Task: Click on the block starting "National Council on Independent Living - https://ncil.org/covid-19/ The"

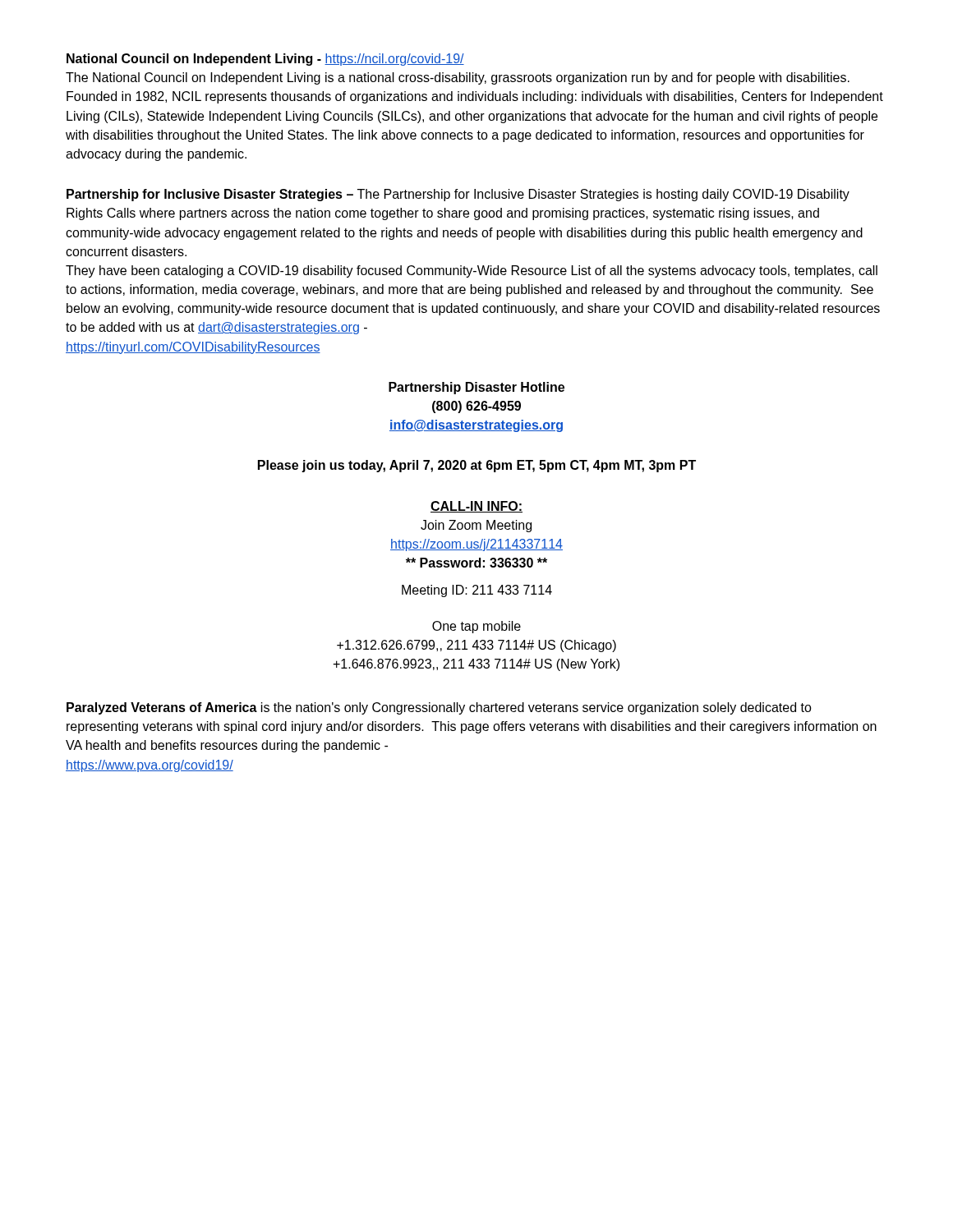Action: (474, 106)
